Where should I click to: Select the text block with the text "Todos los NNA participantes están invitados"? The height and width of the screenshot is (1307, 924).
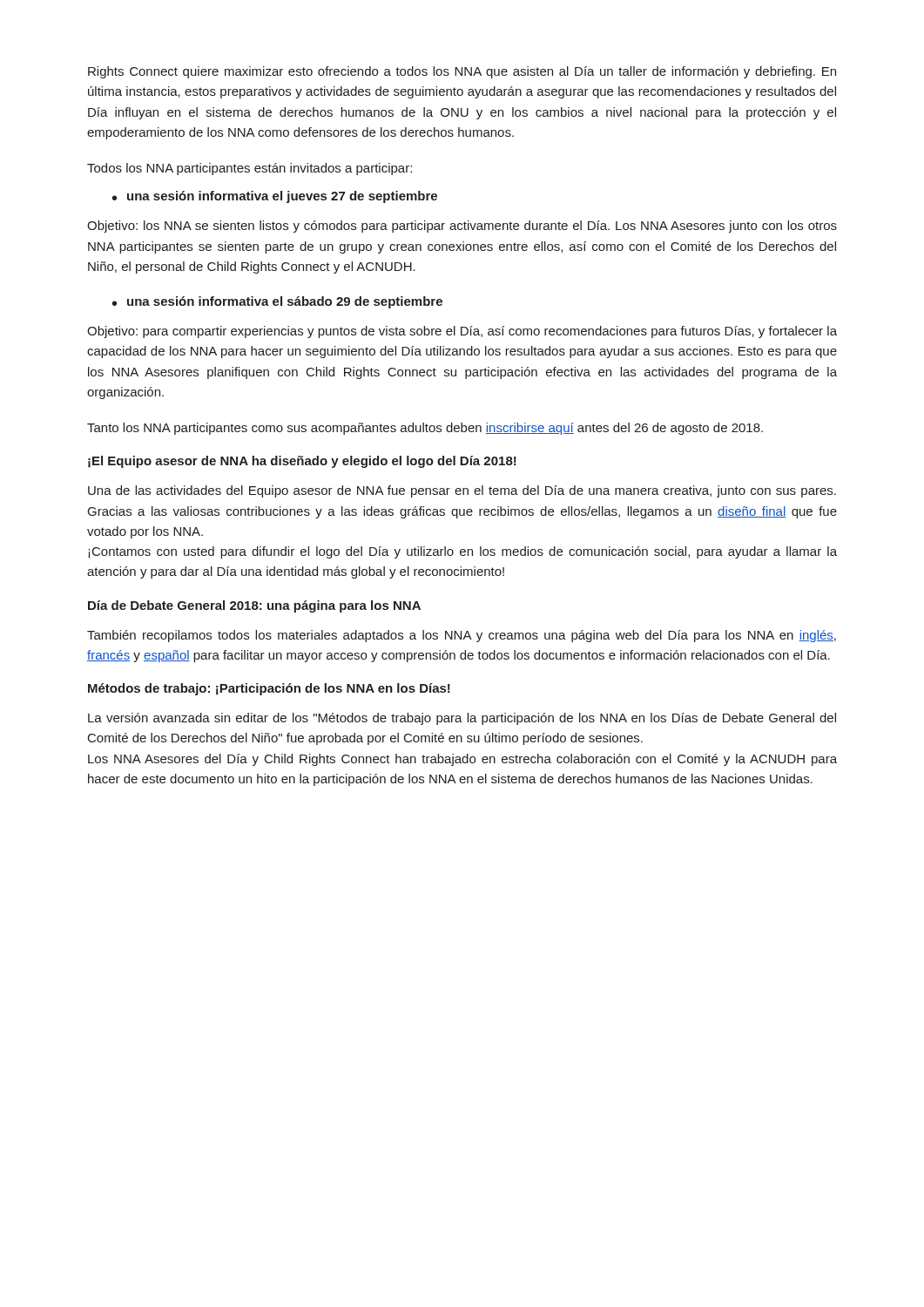250,168
